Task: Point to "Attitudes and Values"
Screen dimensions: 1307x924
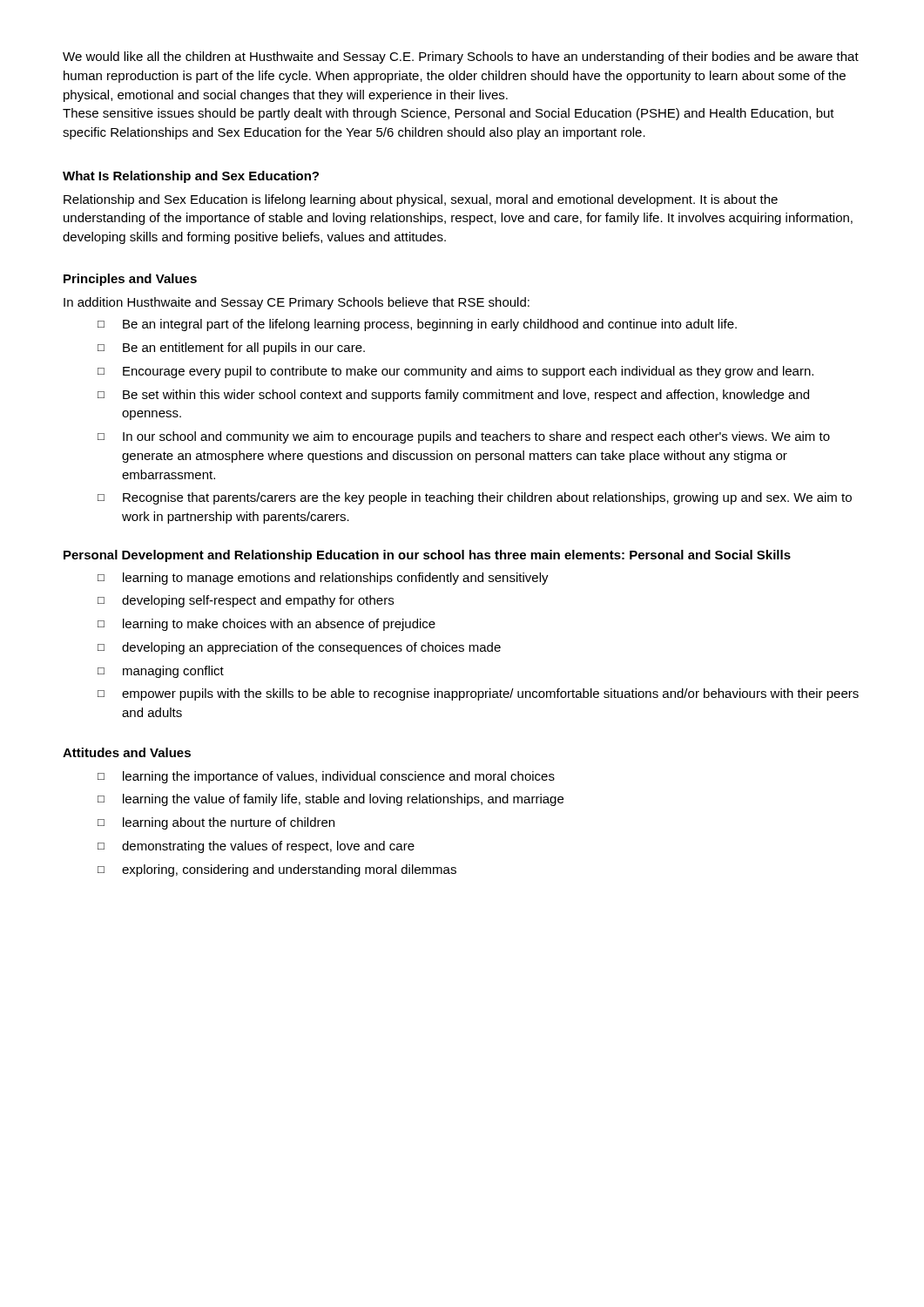Action: click(x=127, y=752)
